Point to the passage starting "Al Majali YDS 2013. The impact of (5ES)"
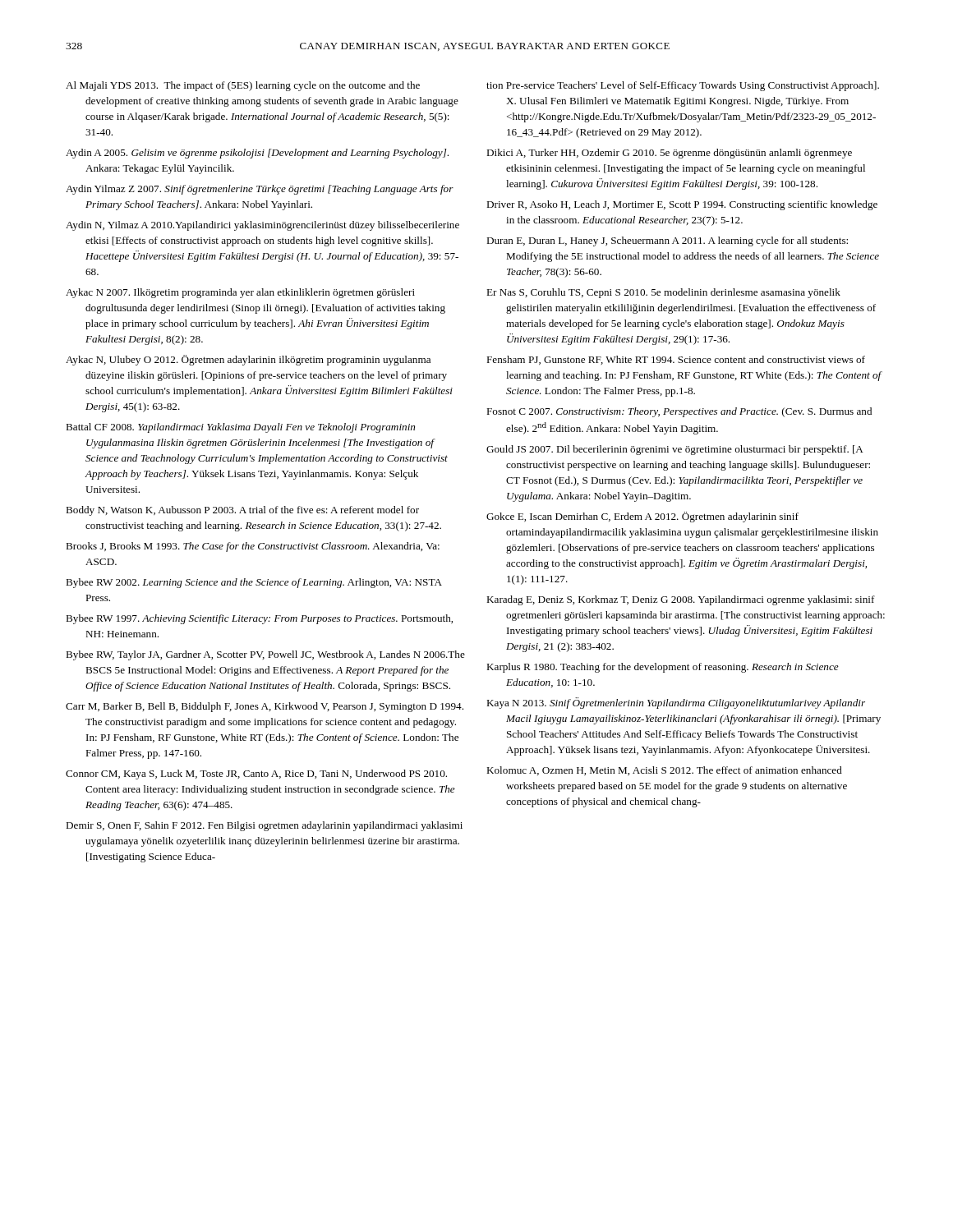 262,108
